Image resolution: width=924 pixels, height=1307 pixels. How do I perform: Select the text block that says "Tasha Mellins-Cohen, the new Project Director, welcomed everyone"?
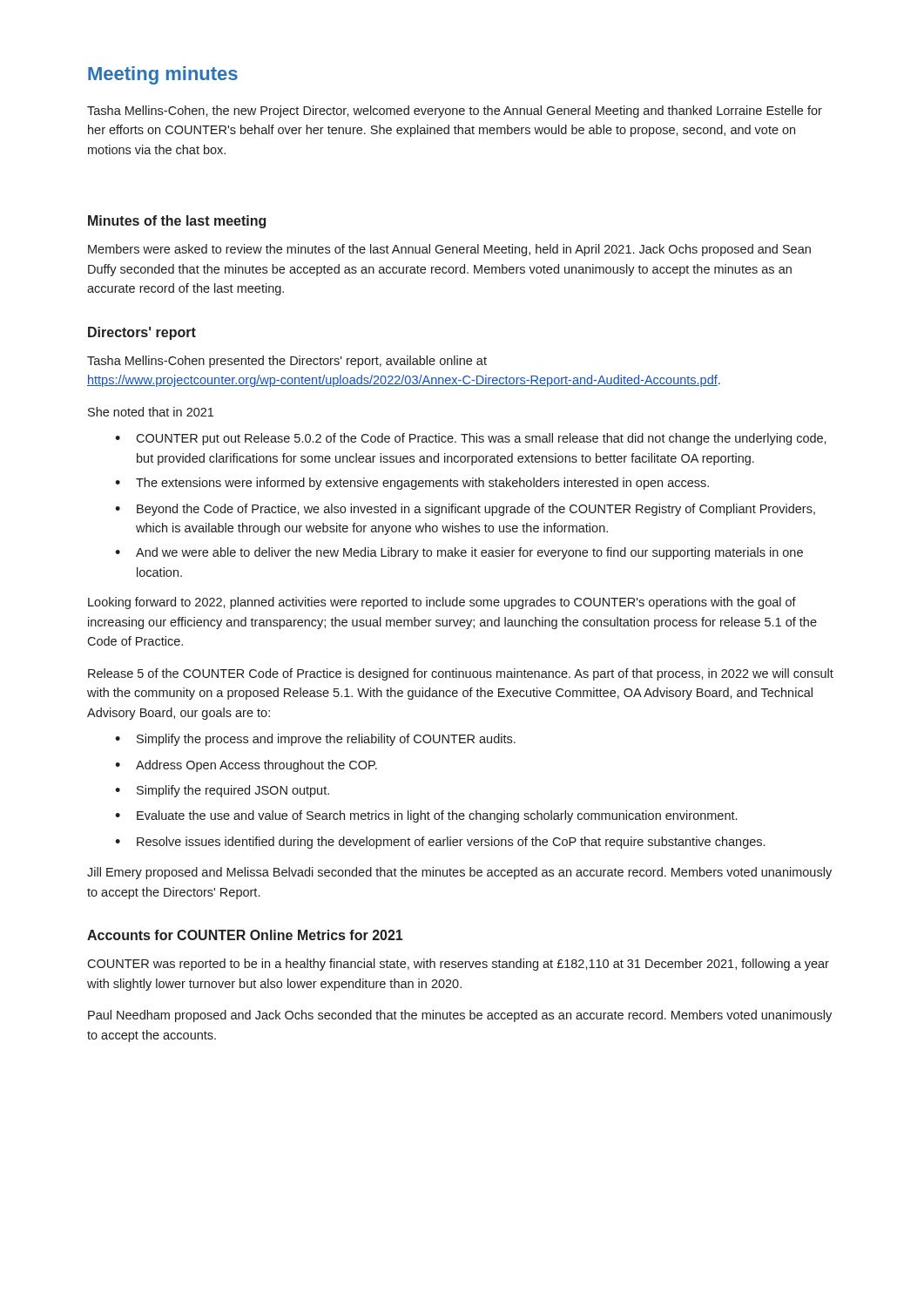(455, 130)
